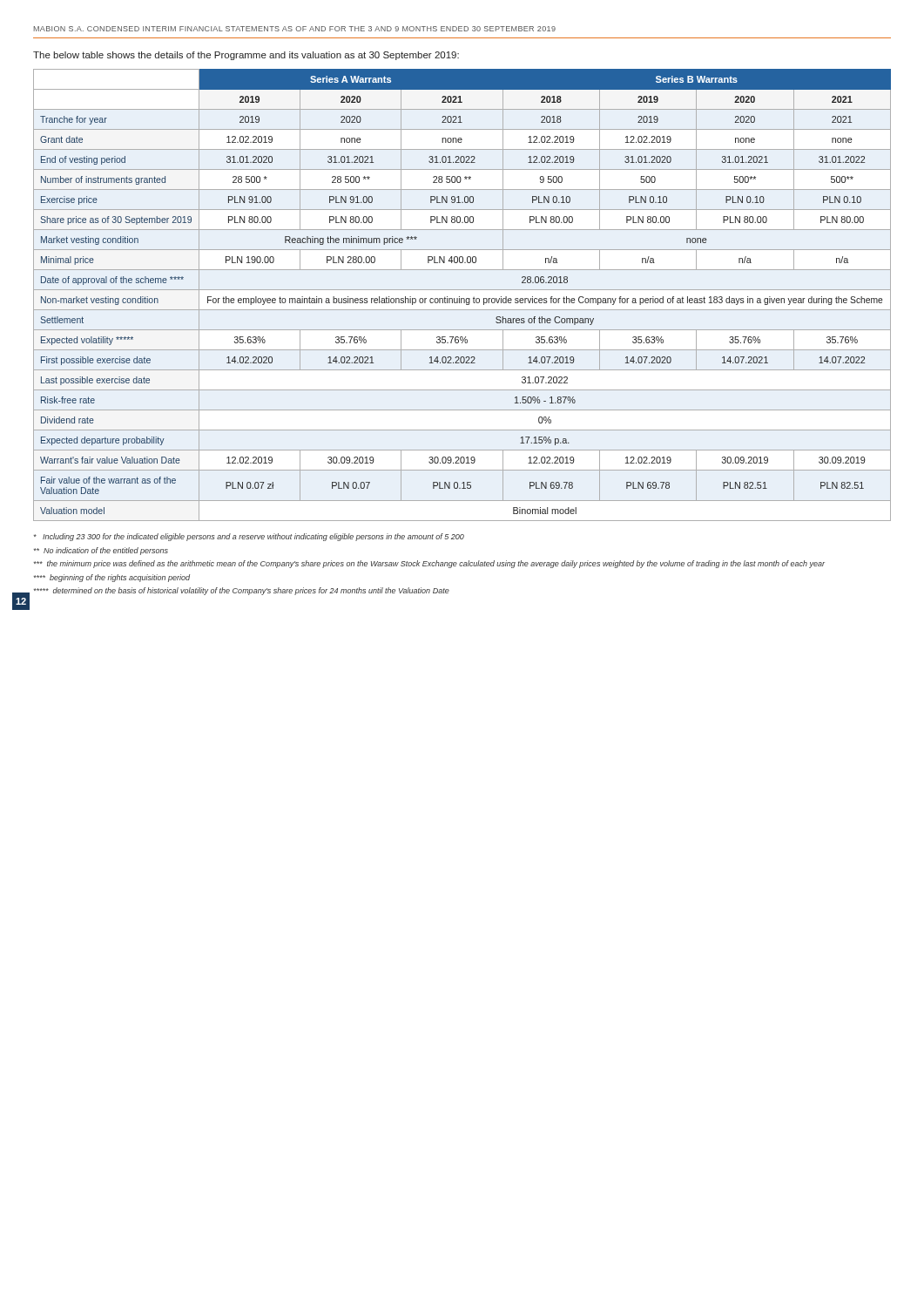The image size is (924, 1307).
Task: Locate the footnote that says "beginning of the rights acquisition period"
Action: (112, 577)
